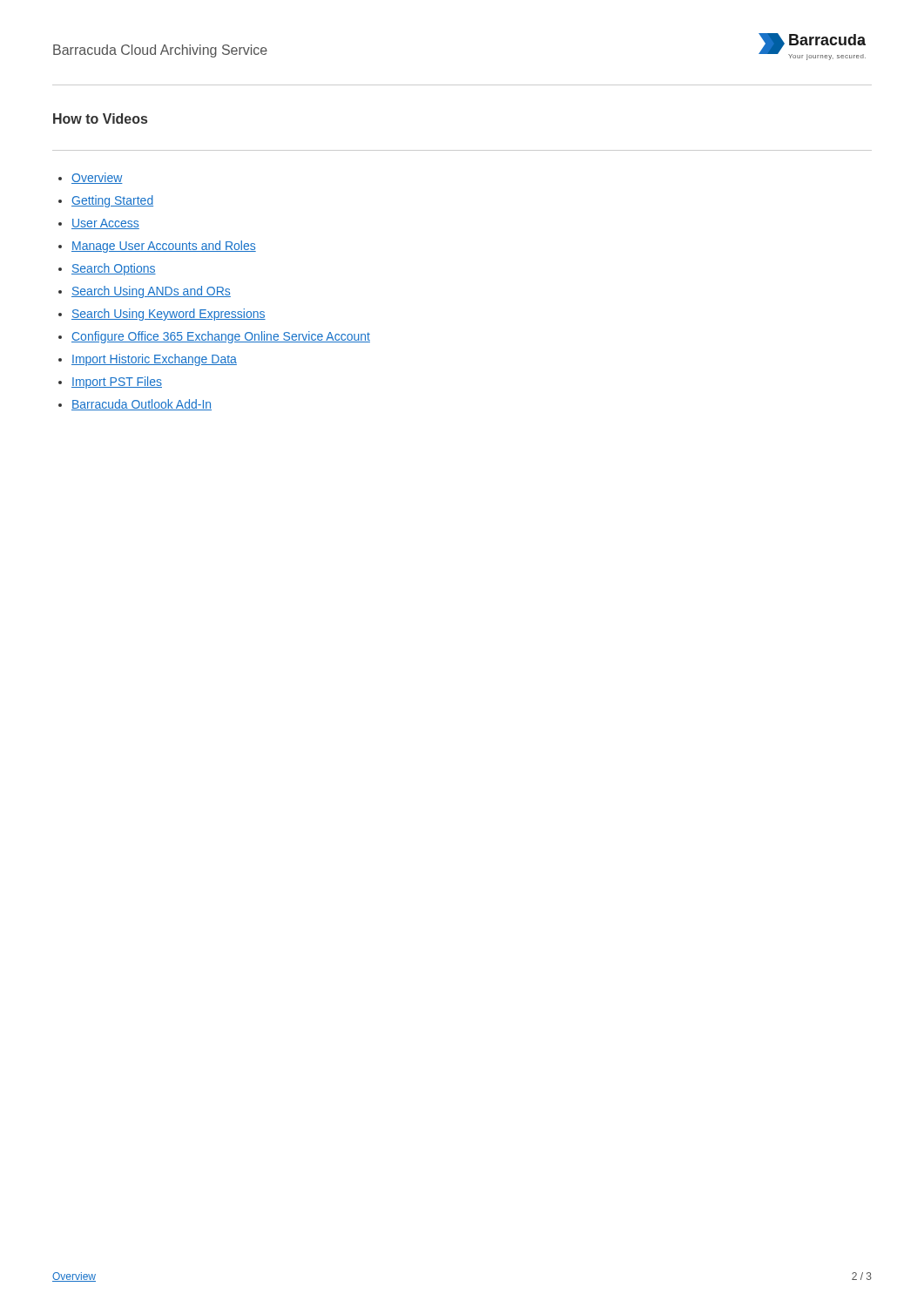Select the list item containing "Barracuda Outlook Add-In"

(142, 404)
